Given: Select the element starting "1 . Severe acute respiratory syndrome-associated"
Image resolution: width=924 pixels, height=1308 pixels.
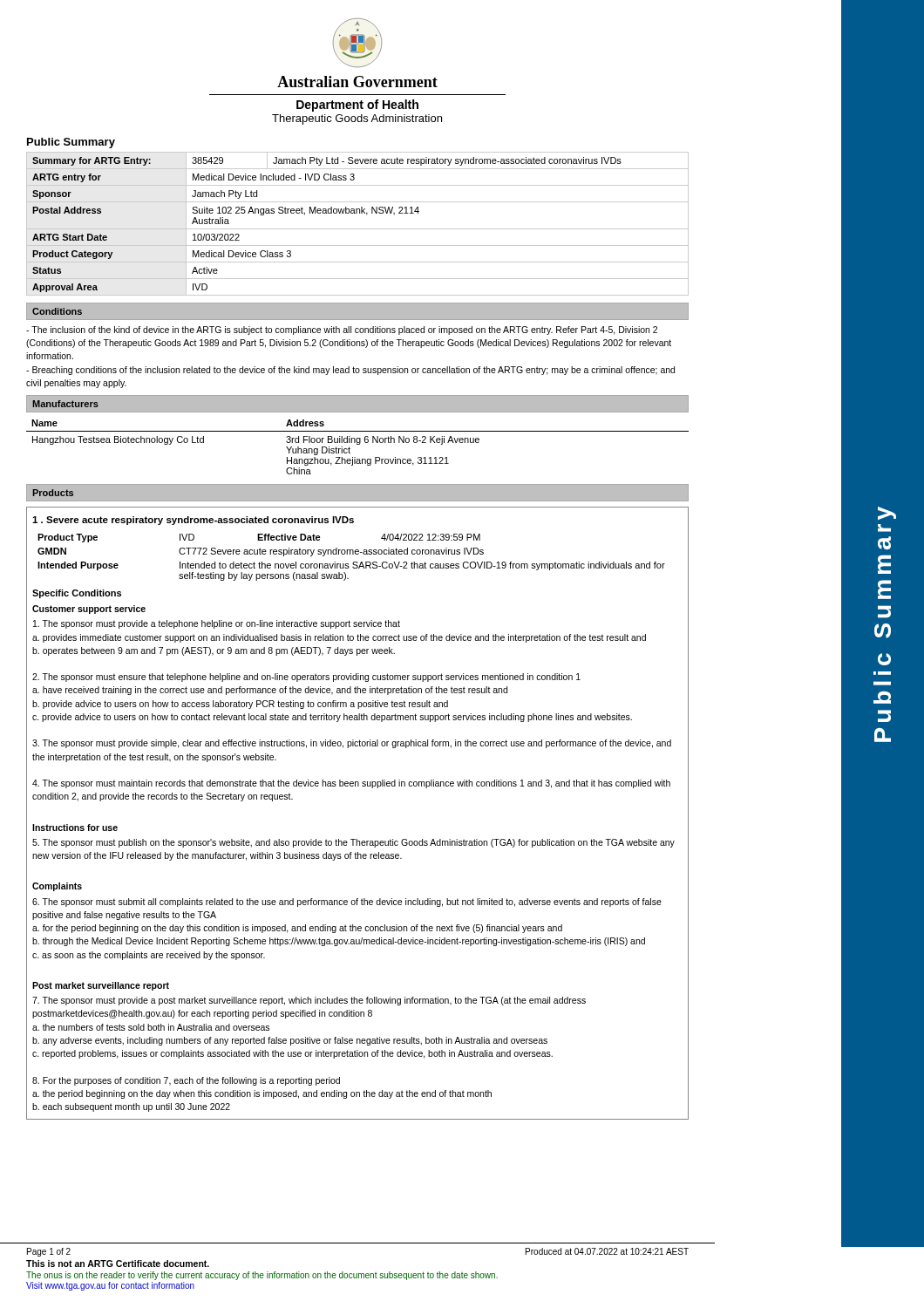Looking at the screenshot, I should click(193, 520).
